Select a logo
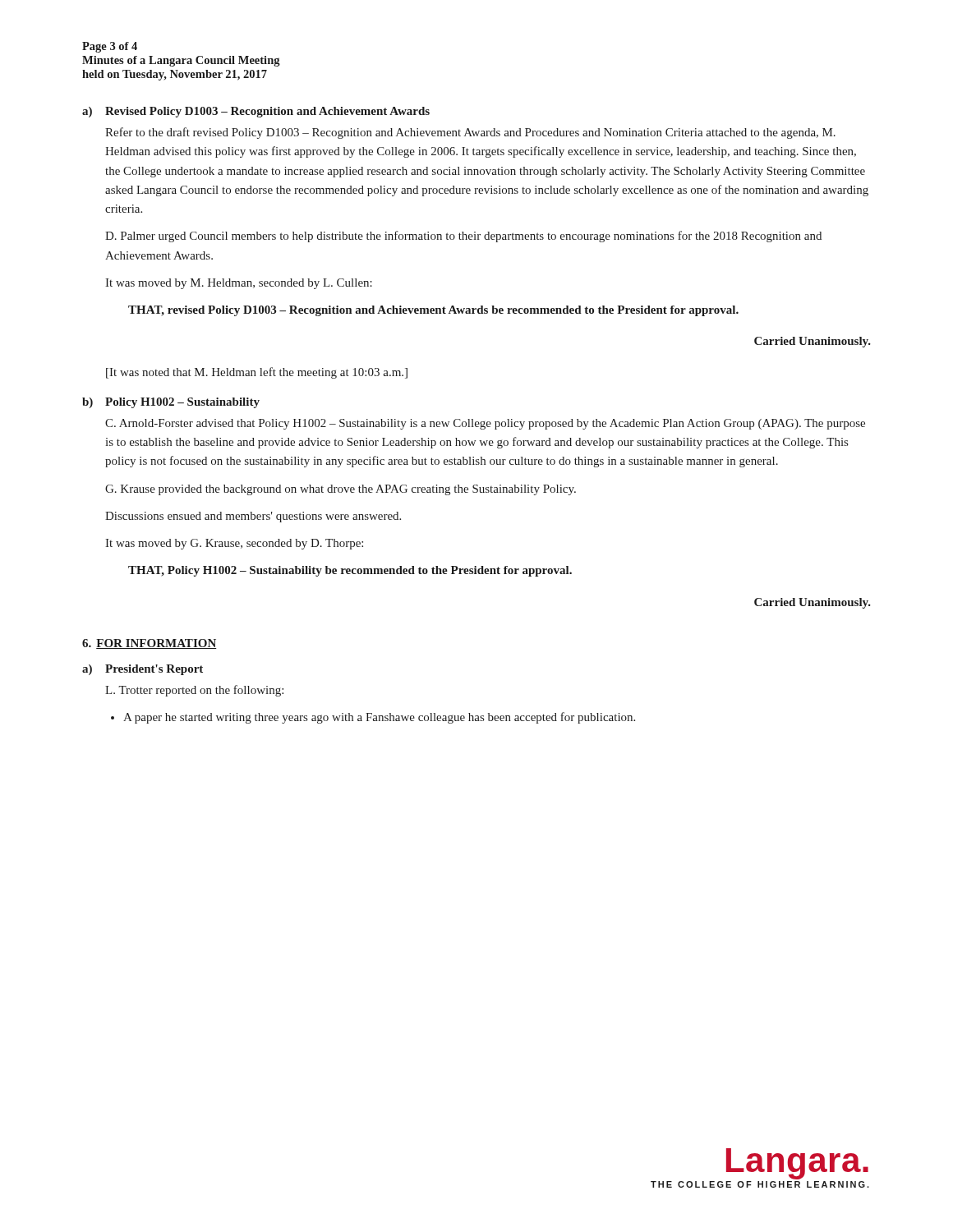This screenshot has width=953, height=1232. [761, 1166]
